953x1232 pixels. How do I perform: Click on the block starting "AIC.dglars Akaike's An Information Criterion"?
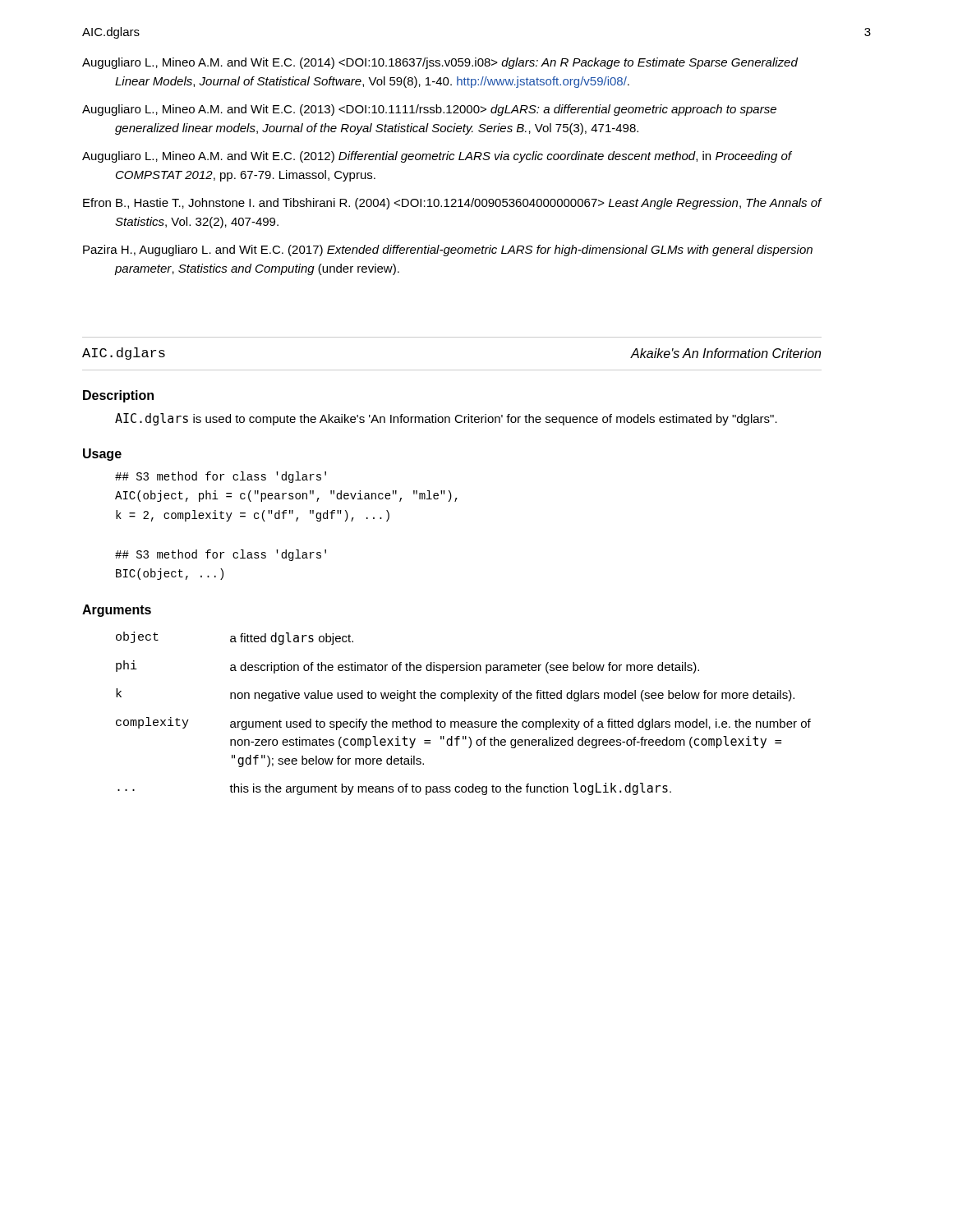(121, 352)
